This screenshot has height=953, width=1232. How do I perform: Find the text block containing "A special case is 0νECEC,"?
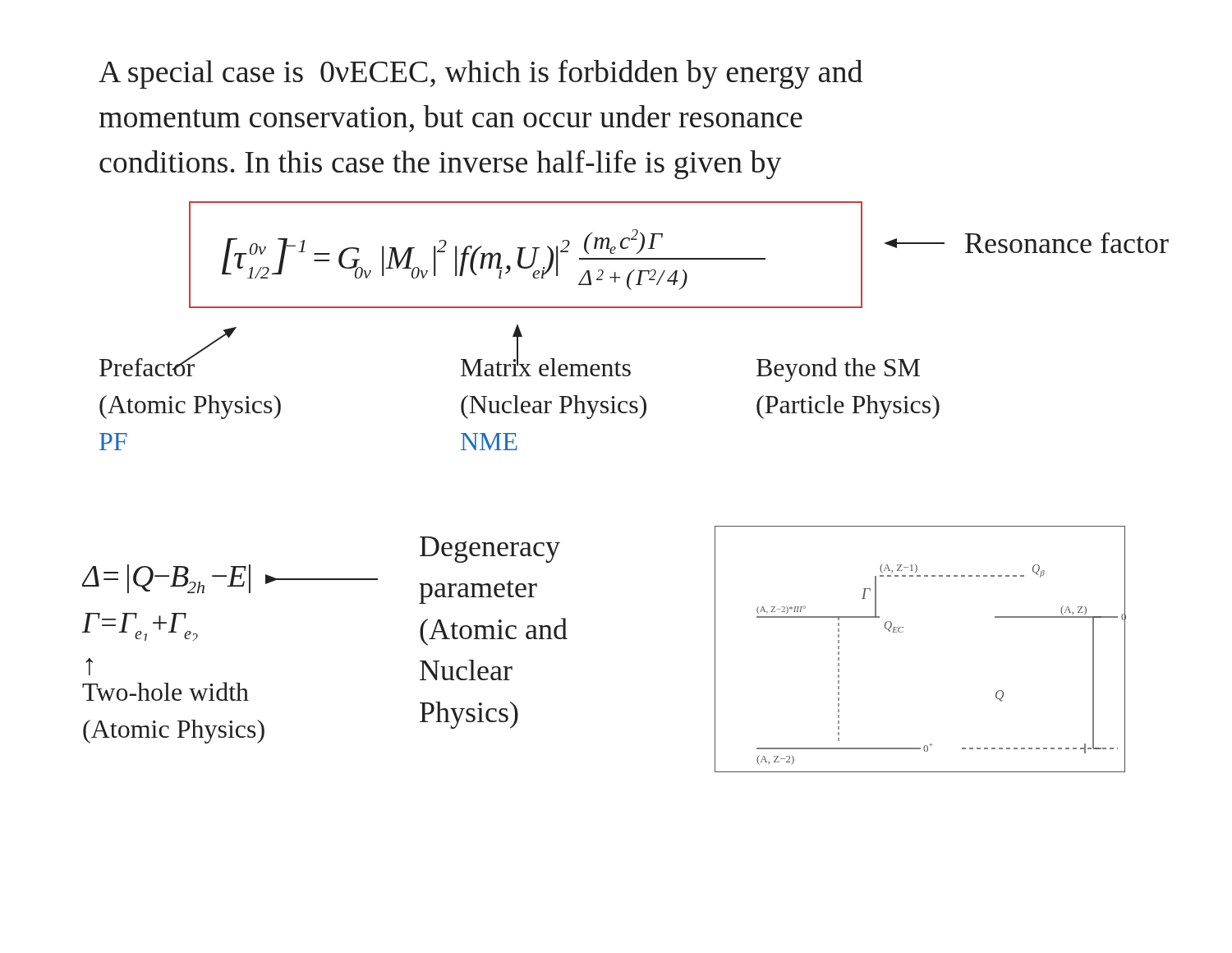[x=481, y=117]
